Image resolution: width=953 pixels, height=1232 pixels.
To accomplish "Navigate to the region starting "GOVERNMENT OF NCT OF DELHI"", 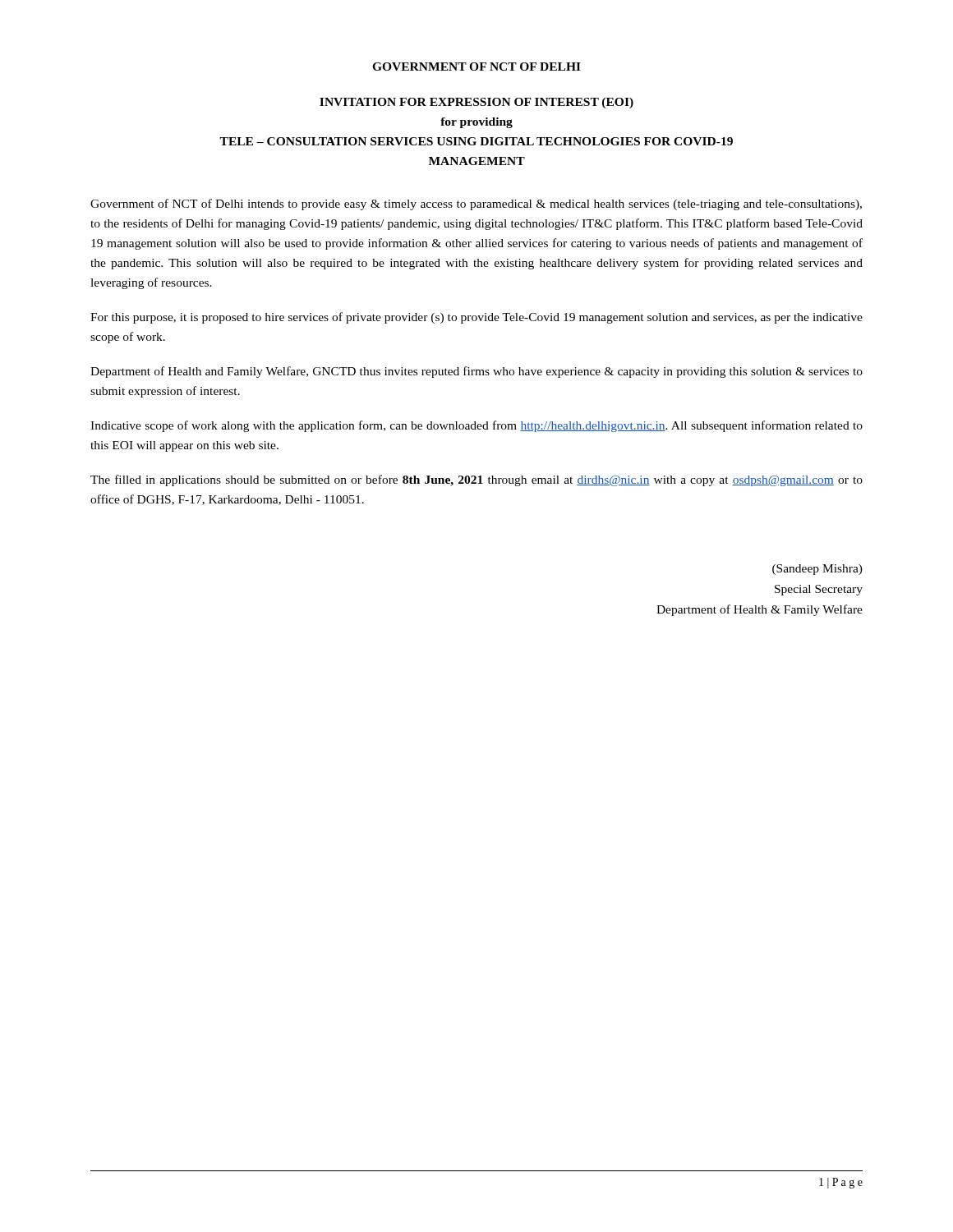I will (x=476, y=66).
